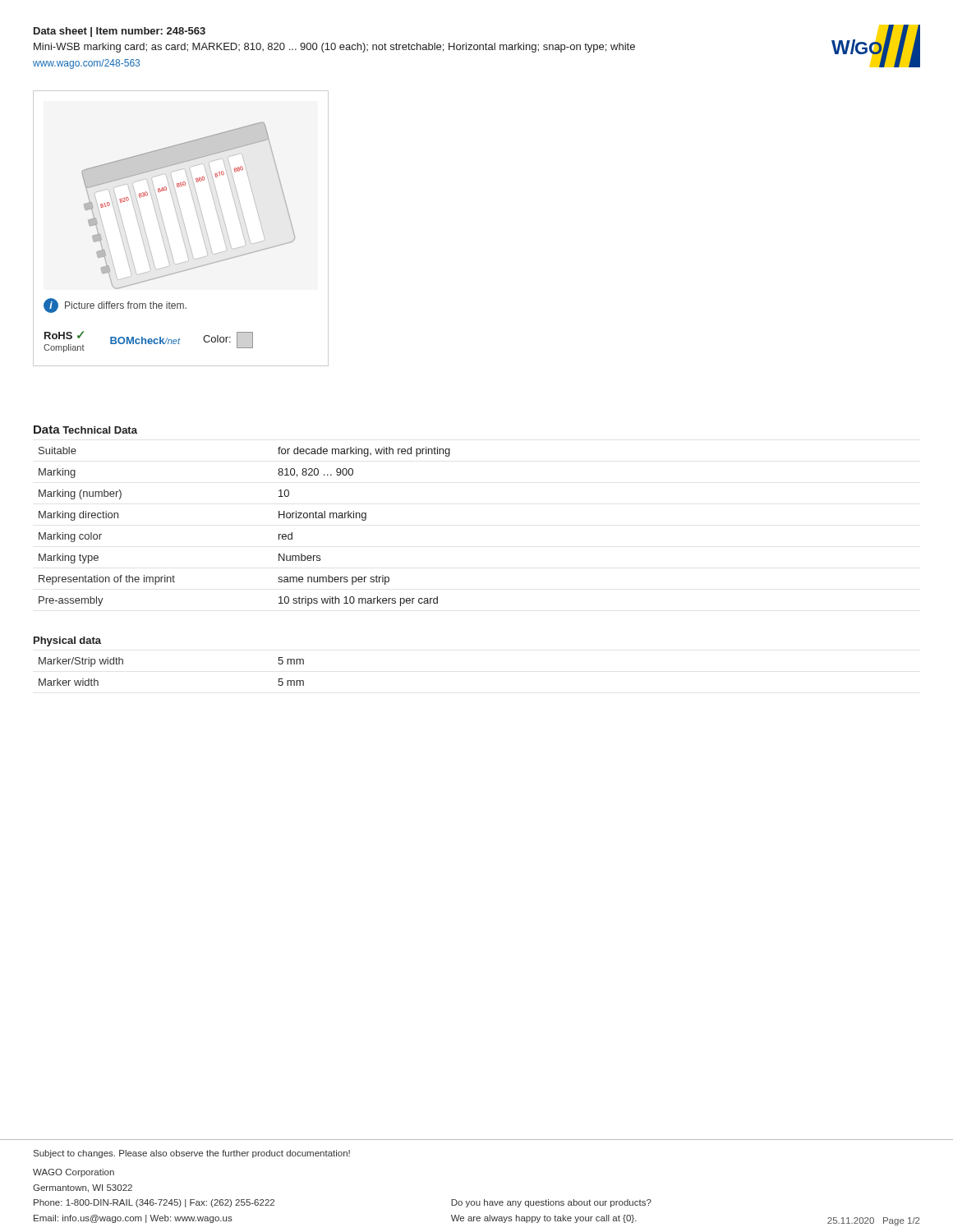Click on the footnote containing "Subject to changes. Please also observe the further"
The image size is (953, 1232).
(192, 1154)
